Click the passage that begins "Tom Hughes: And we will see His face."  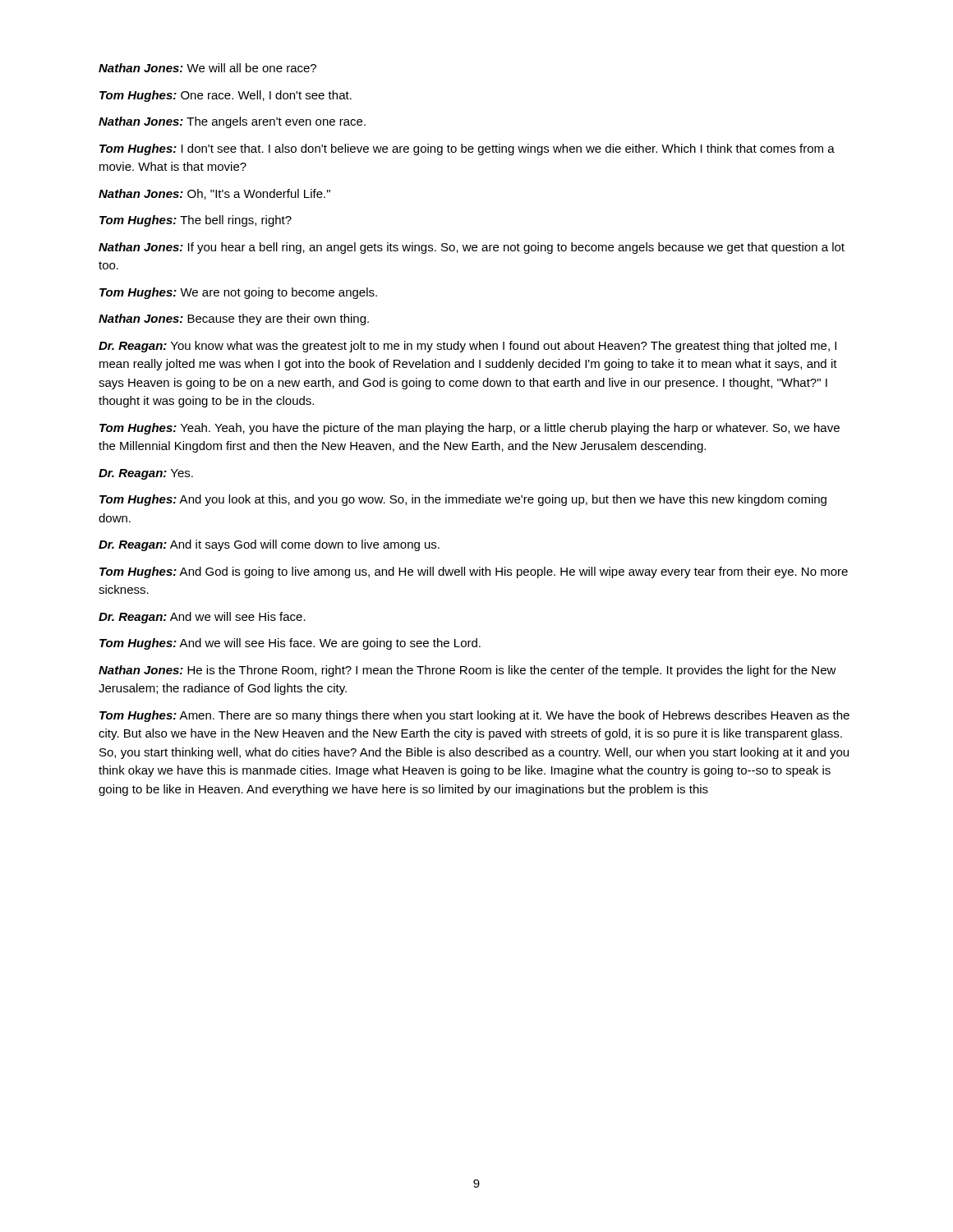point(290,643)
